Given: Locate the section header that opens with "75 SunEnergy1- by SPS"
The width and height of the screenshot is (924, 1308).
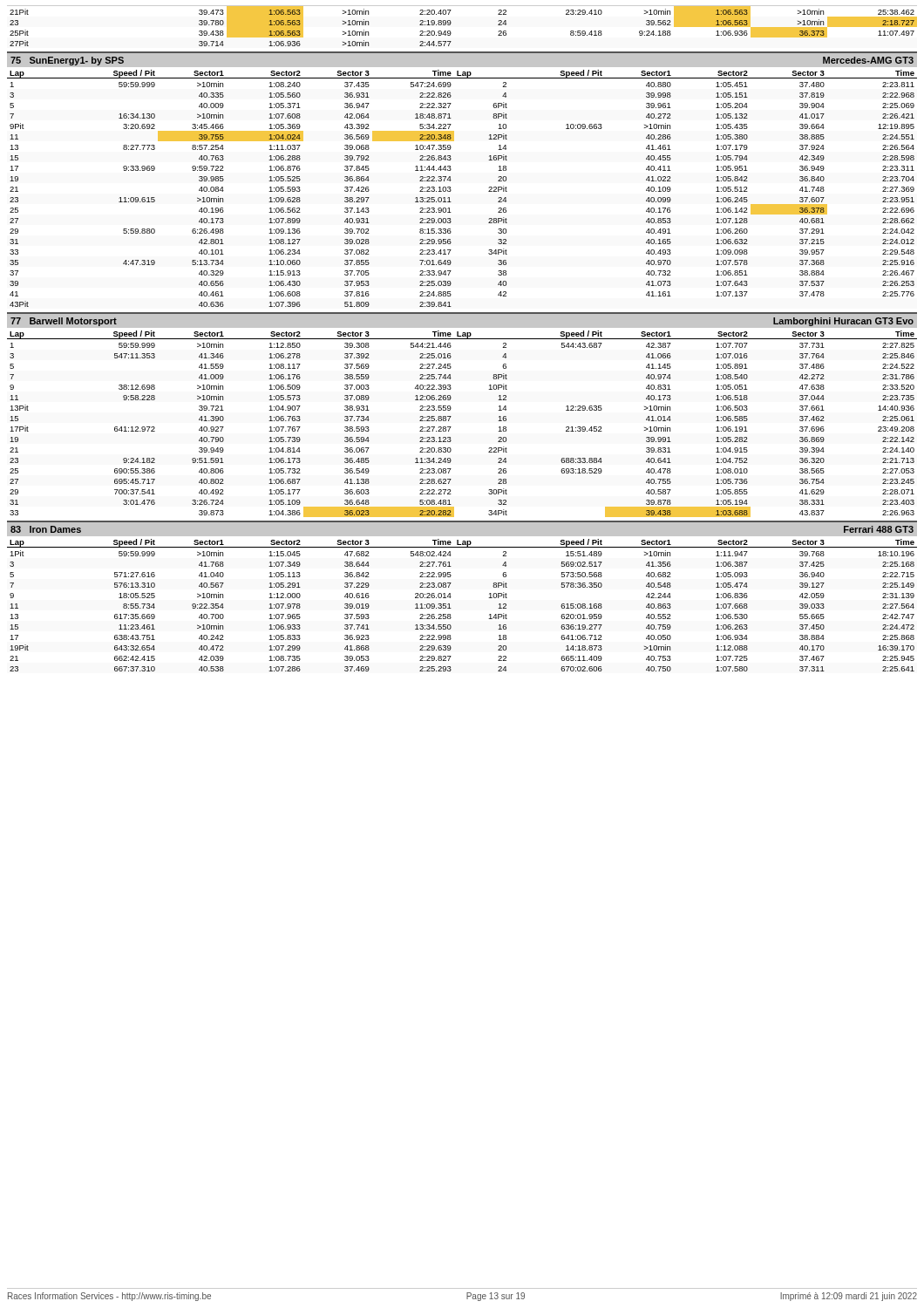Looking at the screenshot, I should [462, 60].
